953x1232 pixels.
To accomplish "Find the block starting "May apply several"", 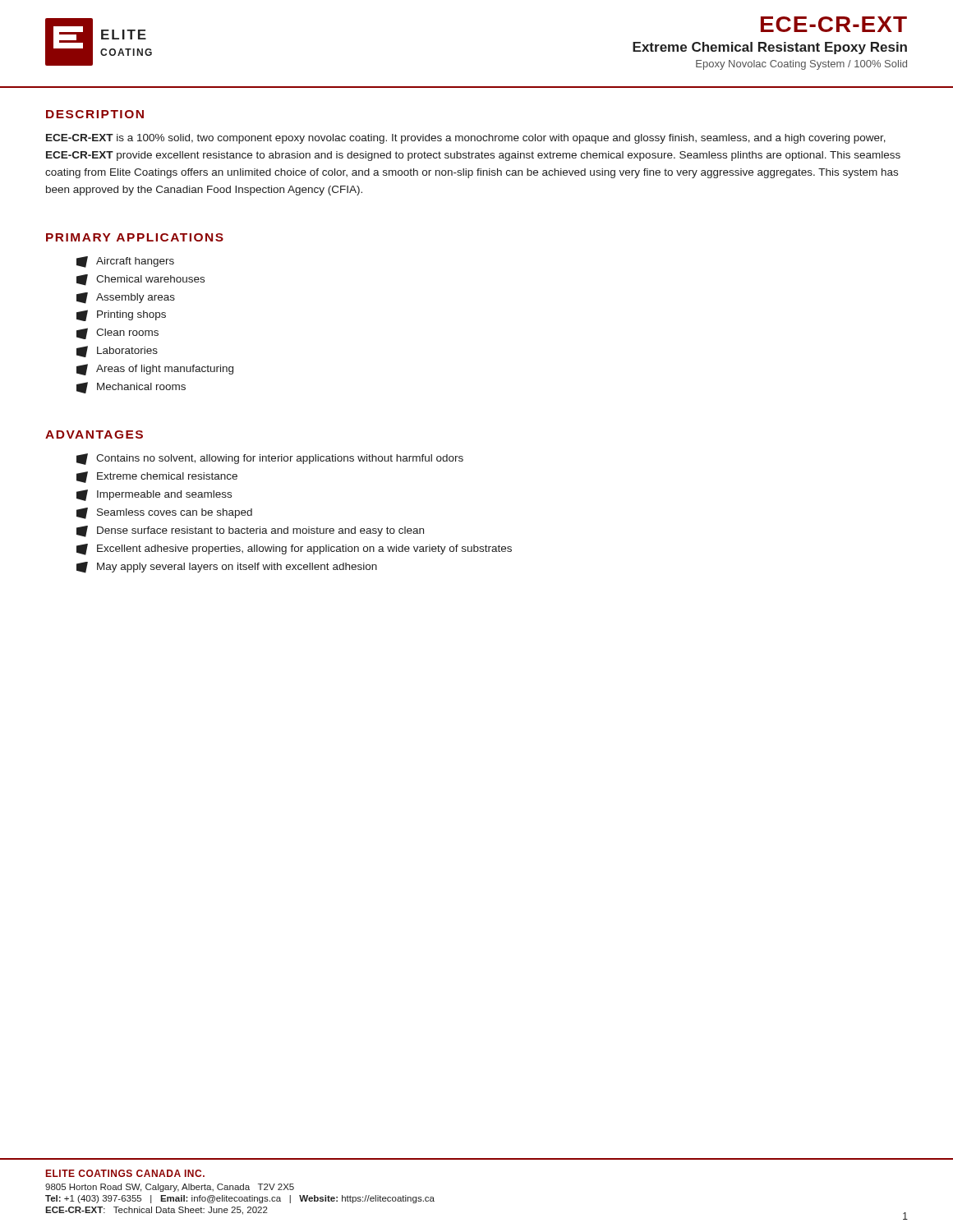I will tap(227, 567).
